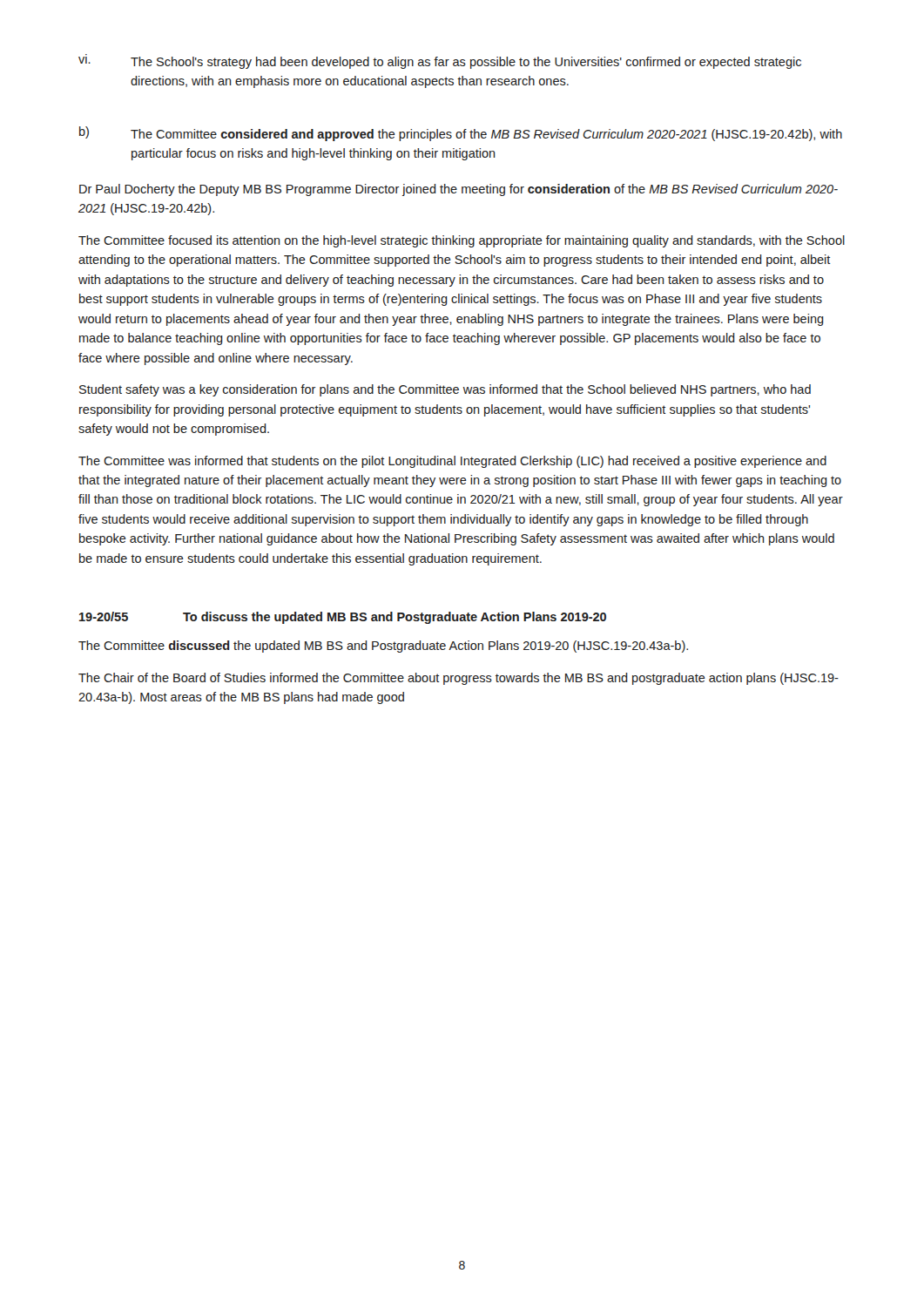This screenshot has height=1307, width=924.
Task: Click on the text block that says "The Committee focused its attention"
Action: click(462, 299)
